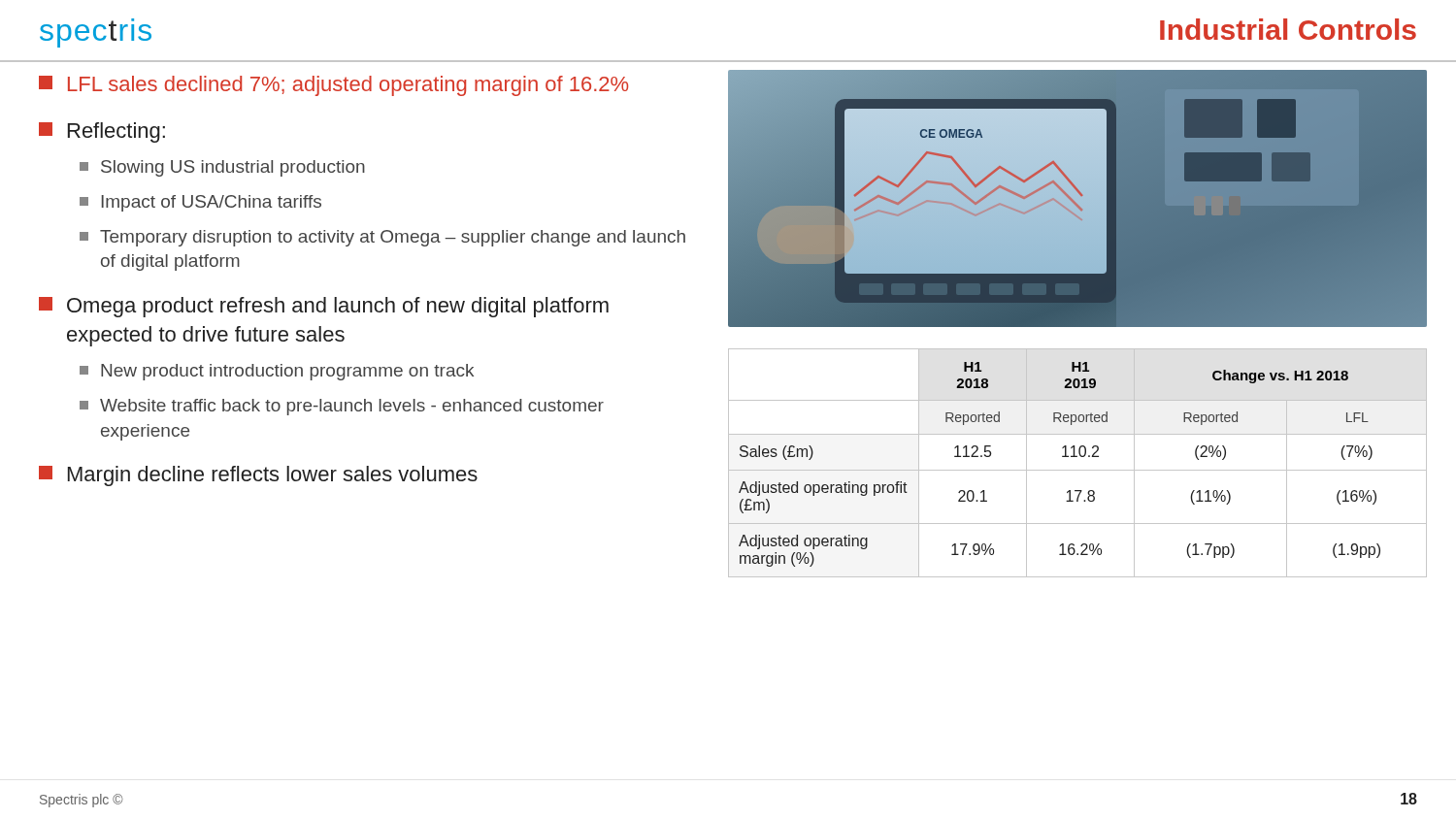Viewport: 1456px width, 819px height.
Task: Point to the block beginning "Temporary disruption to activity at Omega –"
Action: tap(389, 249)
